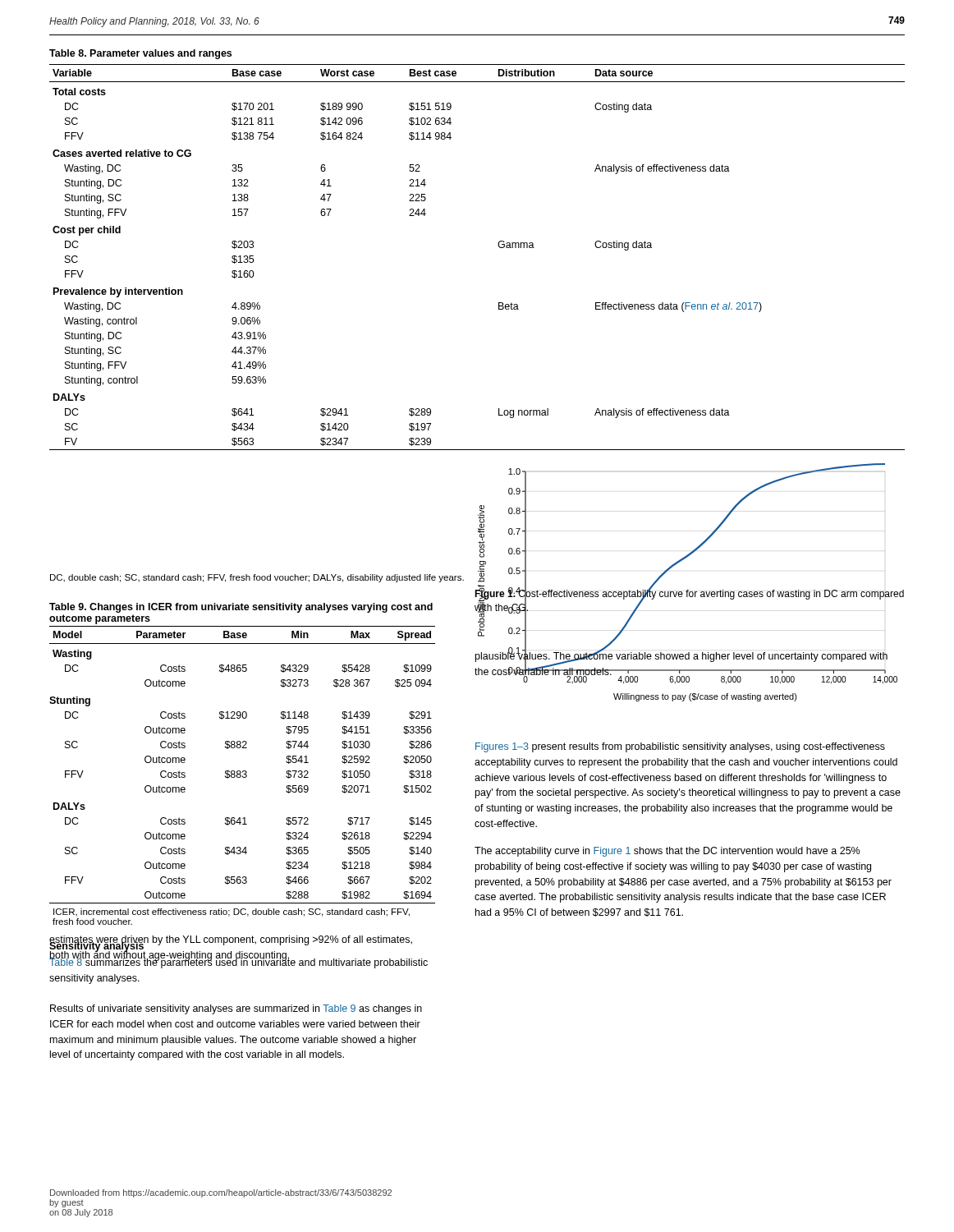Find the passage starting "Figure 1. Cost-effectiveness acceptability"
This screenshot has width=954, height=1232.
pos(689,601)
